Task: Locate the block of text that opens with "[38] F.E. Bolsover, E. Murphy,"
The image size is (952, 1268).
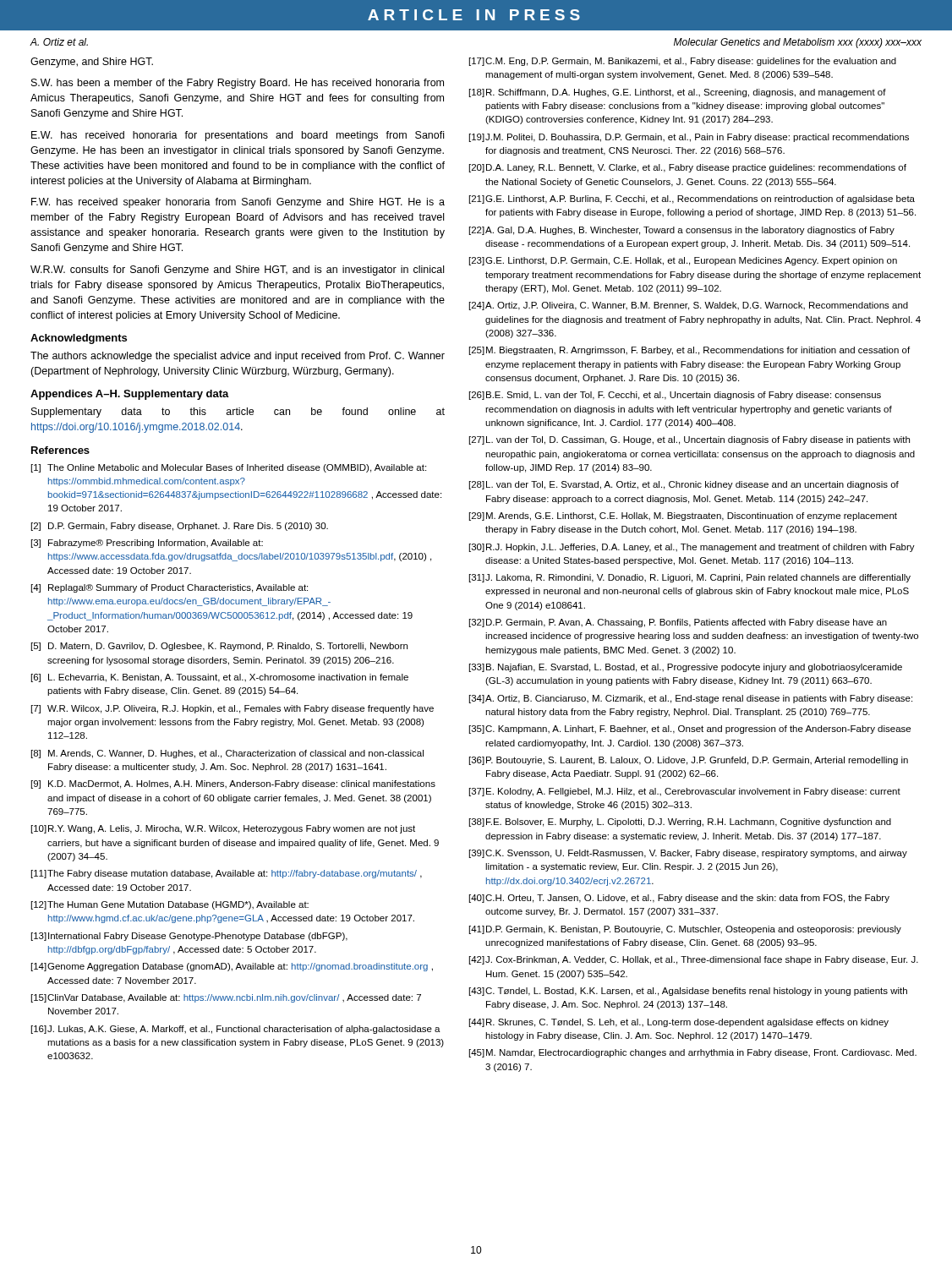Action: point(695,829)
